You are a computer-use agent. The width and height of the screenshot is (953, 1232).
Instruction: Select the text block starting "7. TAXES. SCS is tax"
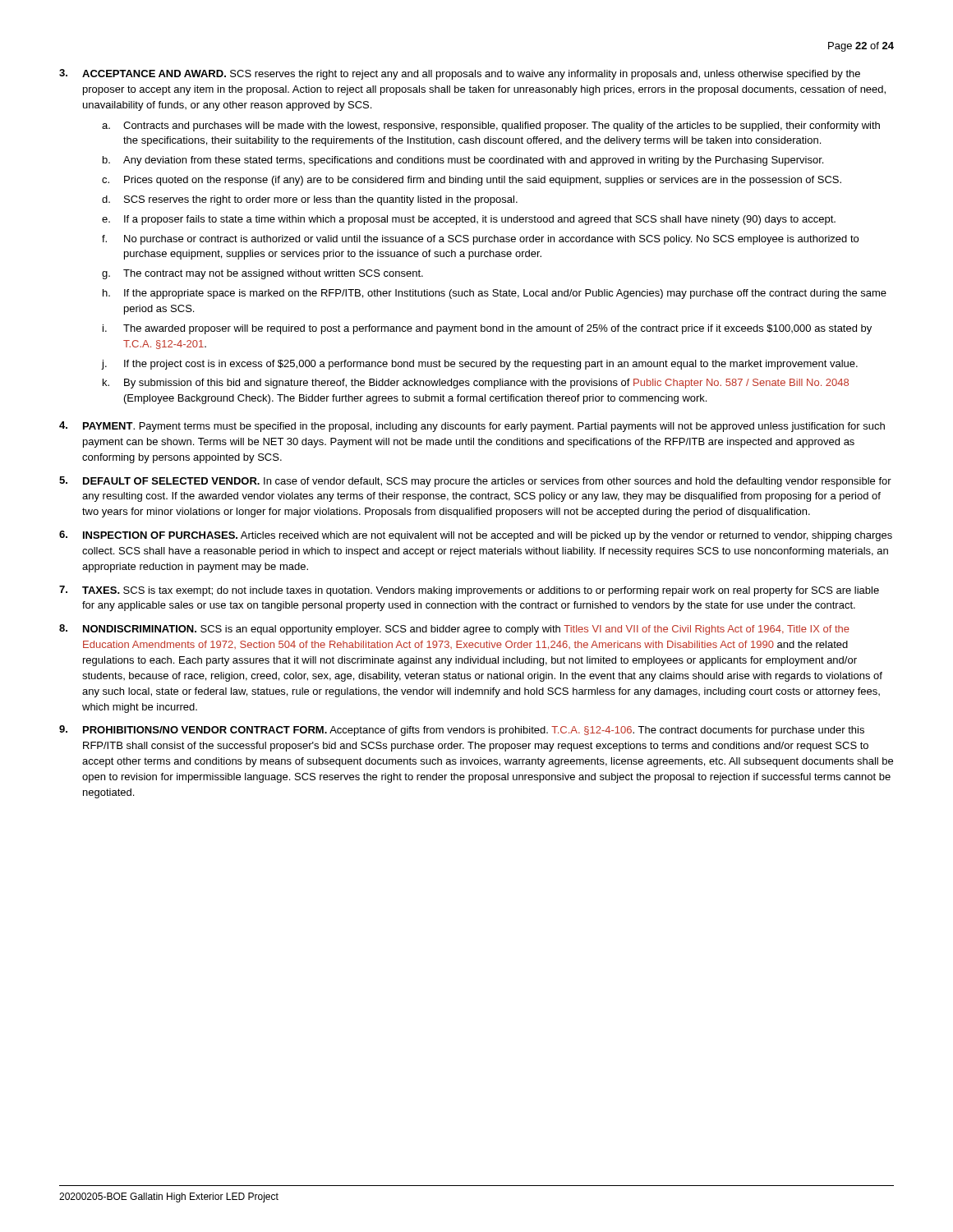tap(476, 598)
